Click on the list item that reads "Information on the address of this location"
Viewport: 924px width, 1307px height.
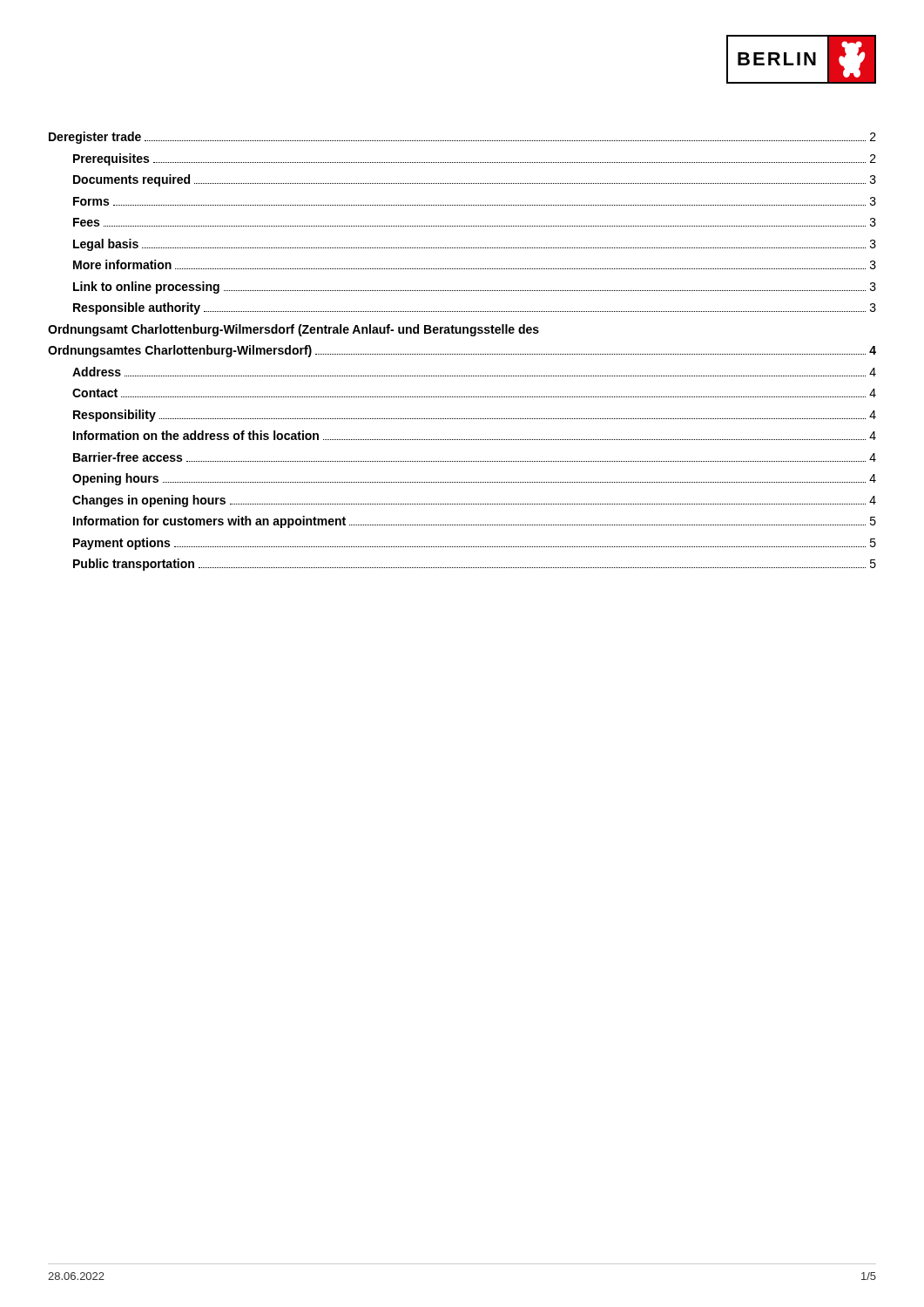pyautogui.click(x=474, y=436)
